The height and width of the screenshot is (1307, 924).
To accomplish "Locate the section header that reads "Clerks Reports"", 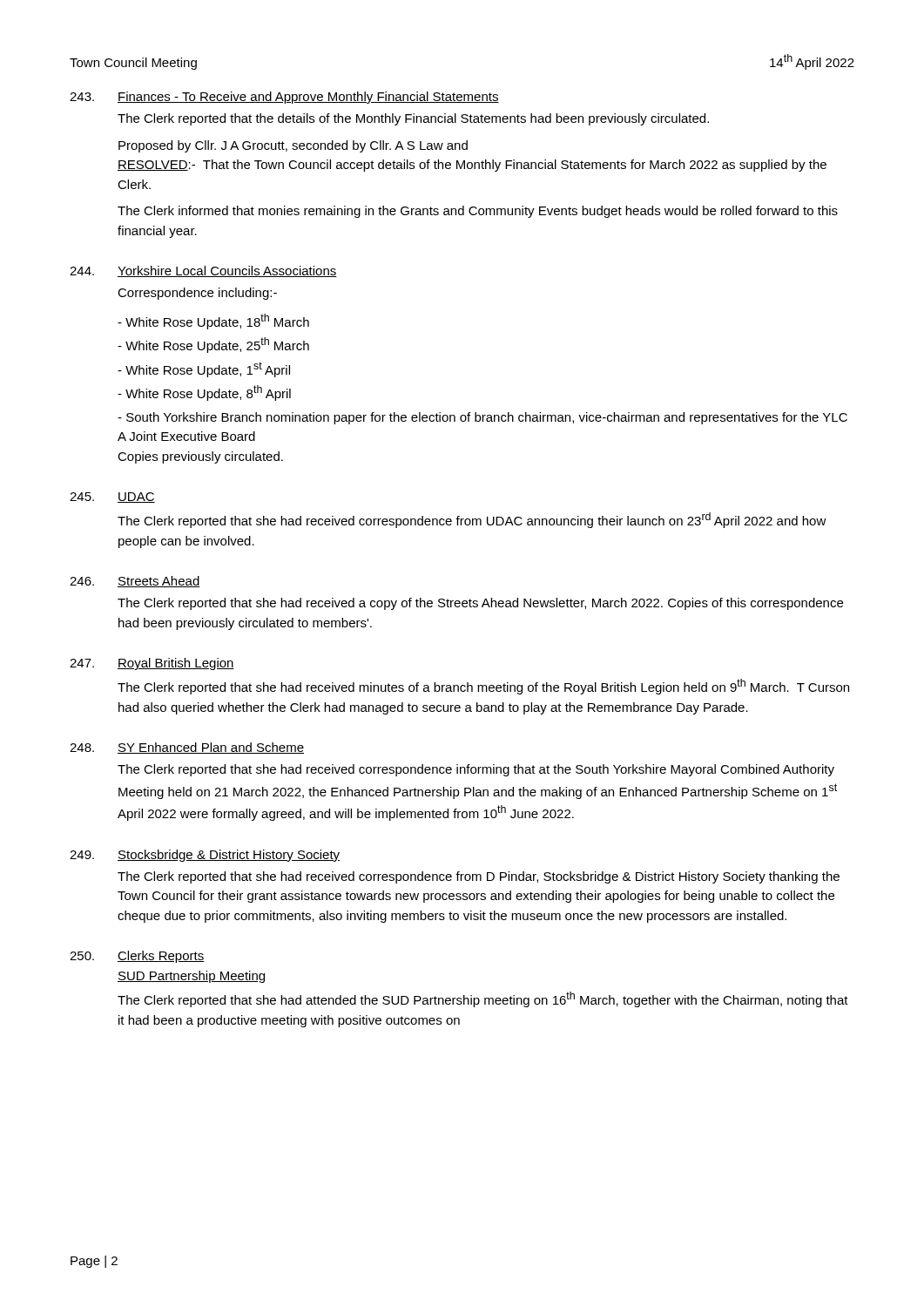I will (x=161, y=955).
